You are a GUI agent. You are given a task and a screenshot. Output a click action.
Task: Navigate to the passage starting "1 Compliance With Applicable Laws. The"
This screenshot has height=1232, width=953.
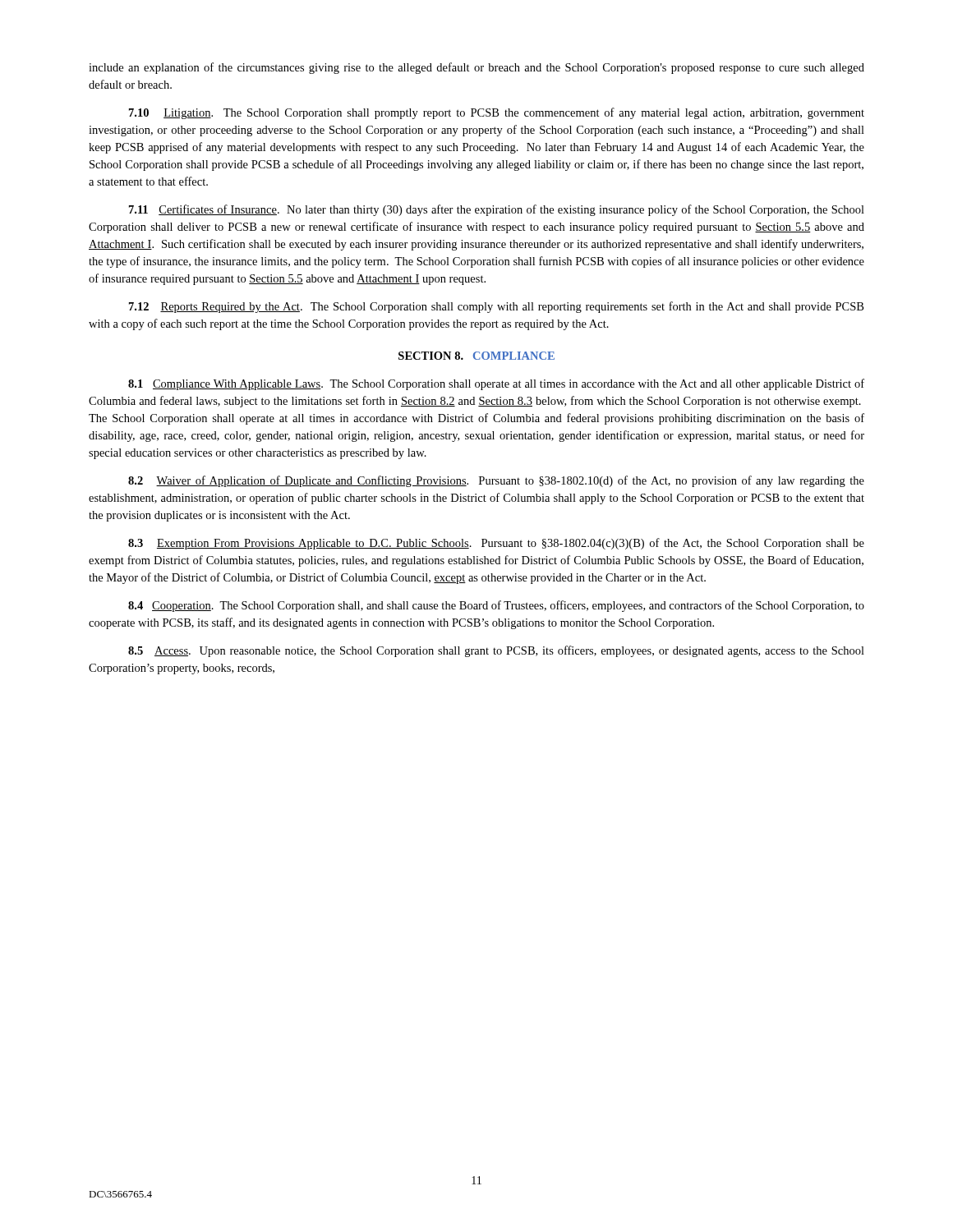pos(476,419)
